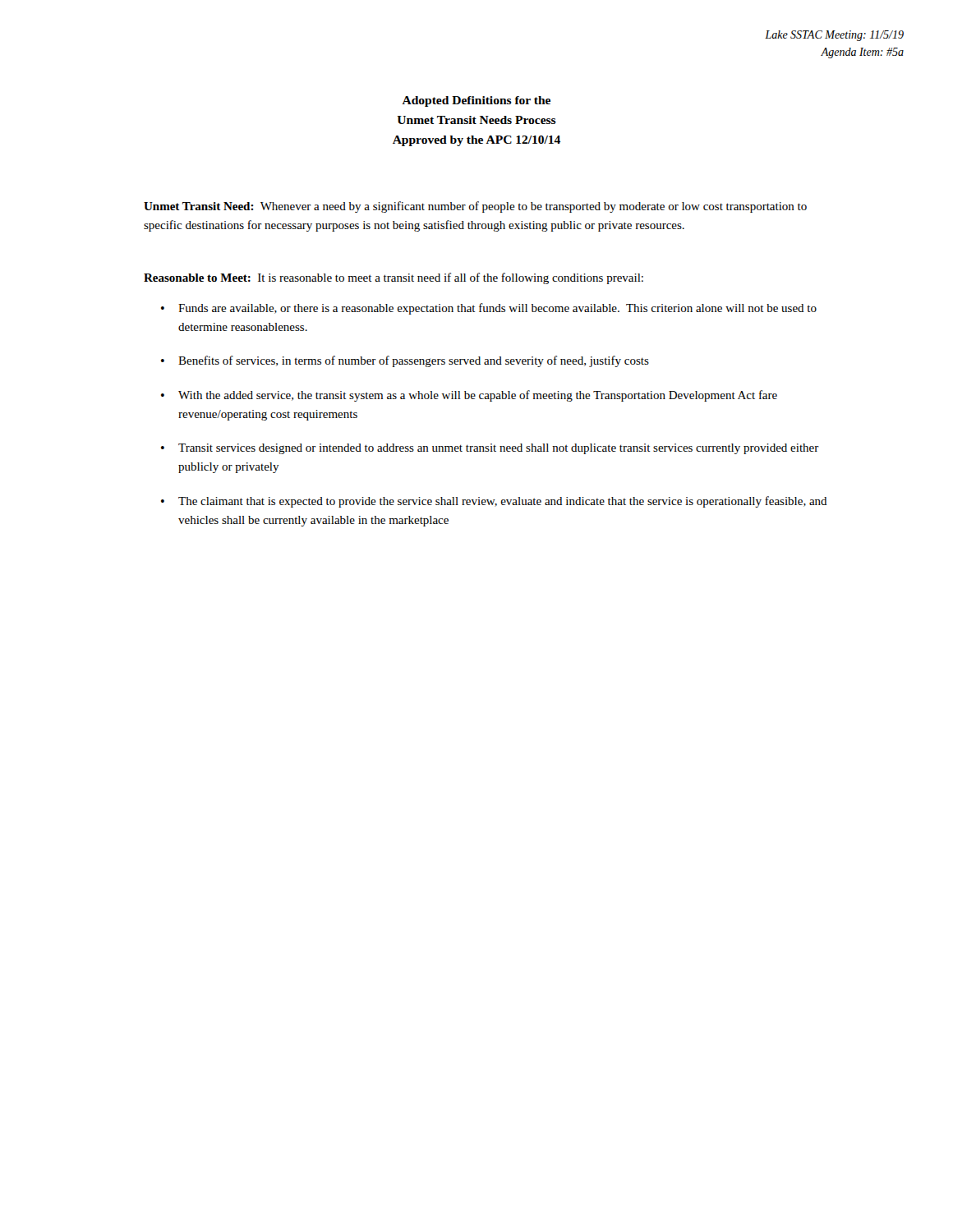Where is the passage that starts "Transit services designed"?
953x1232 pixels.
498,457
